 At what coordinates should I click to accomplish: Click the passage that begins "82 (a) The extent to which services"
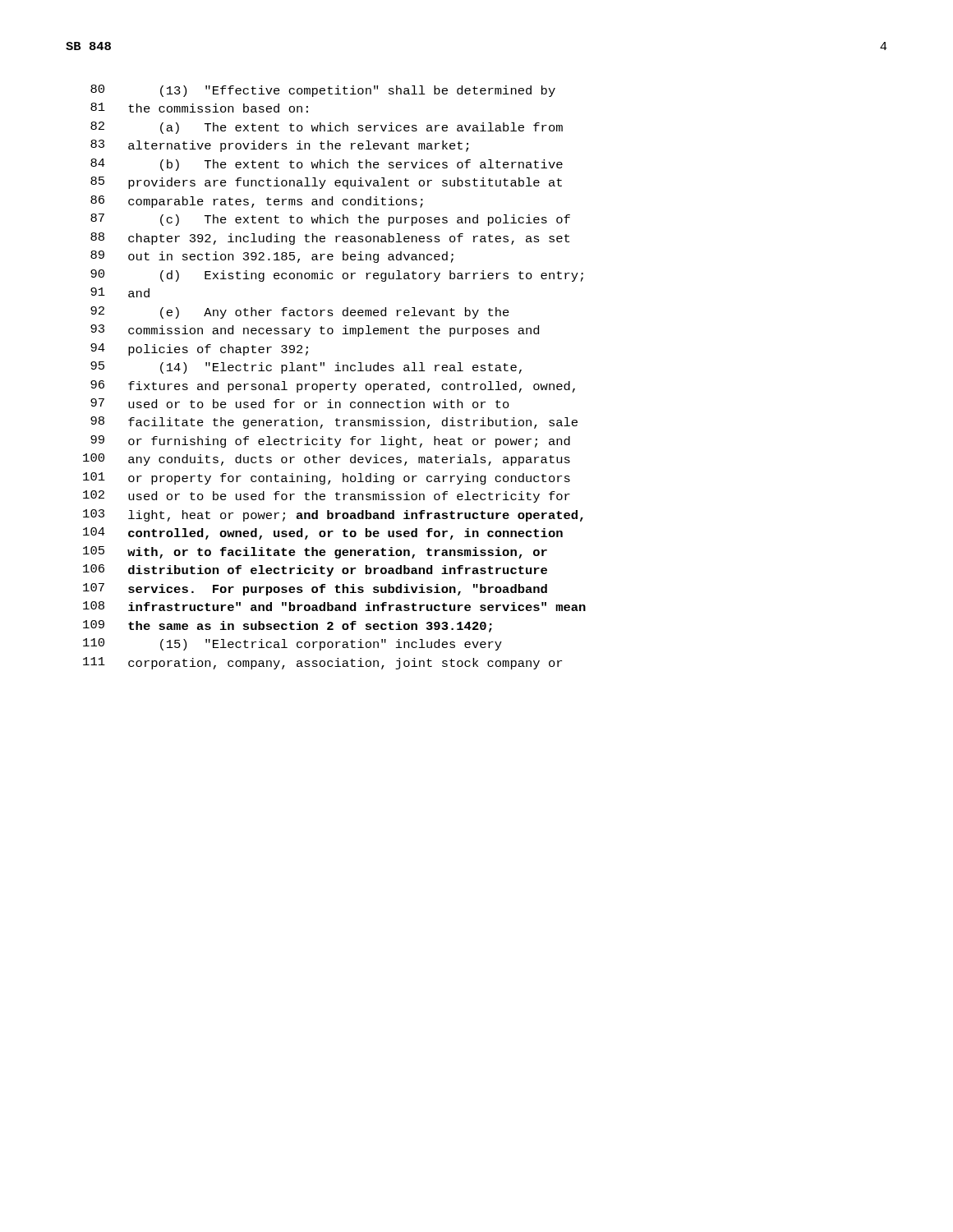tap(476, 128)
